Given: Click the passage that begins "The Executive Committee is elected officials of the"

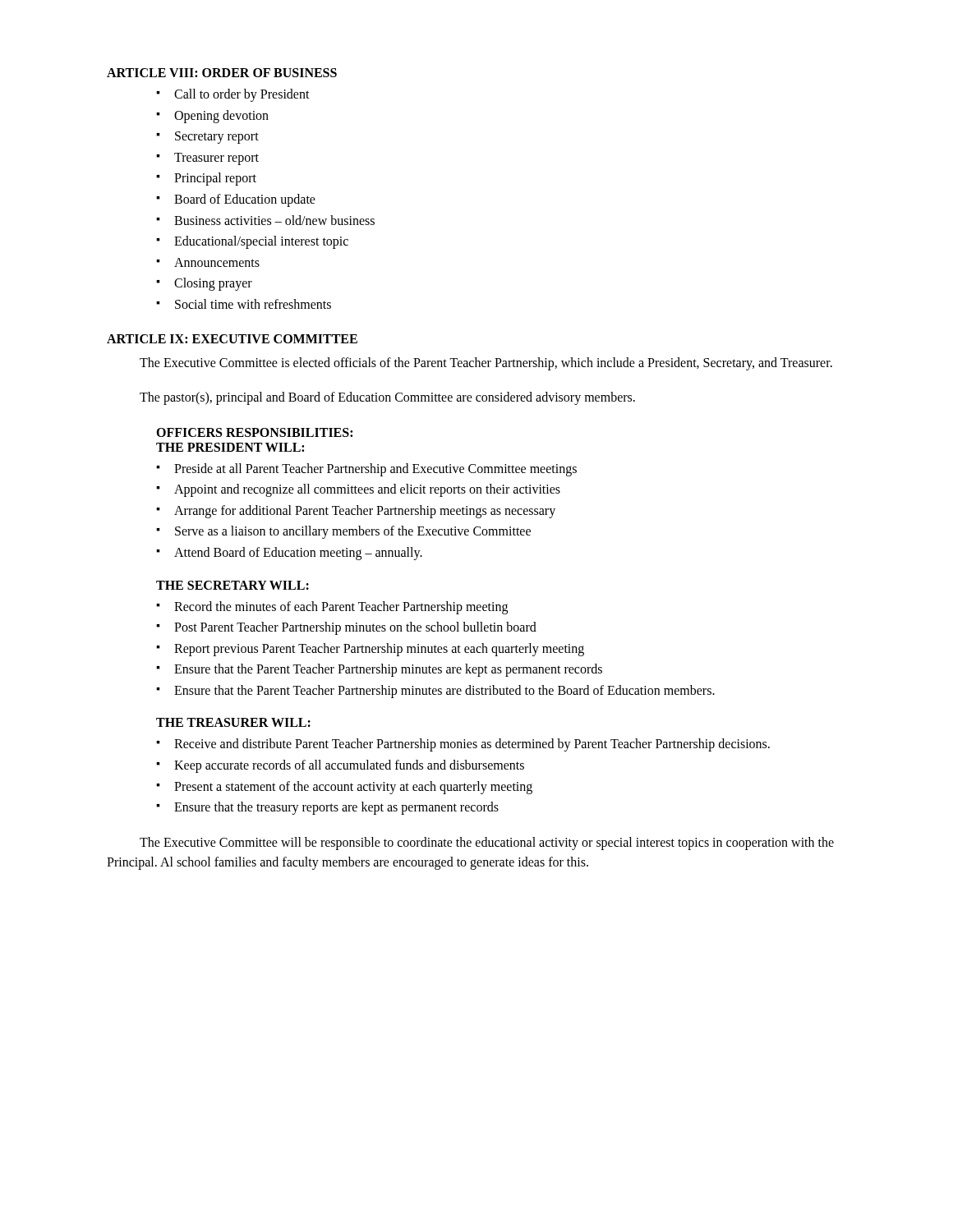Looking at the screenshot, I should pos(486,362).
